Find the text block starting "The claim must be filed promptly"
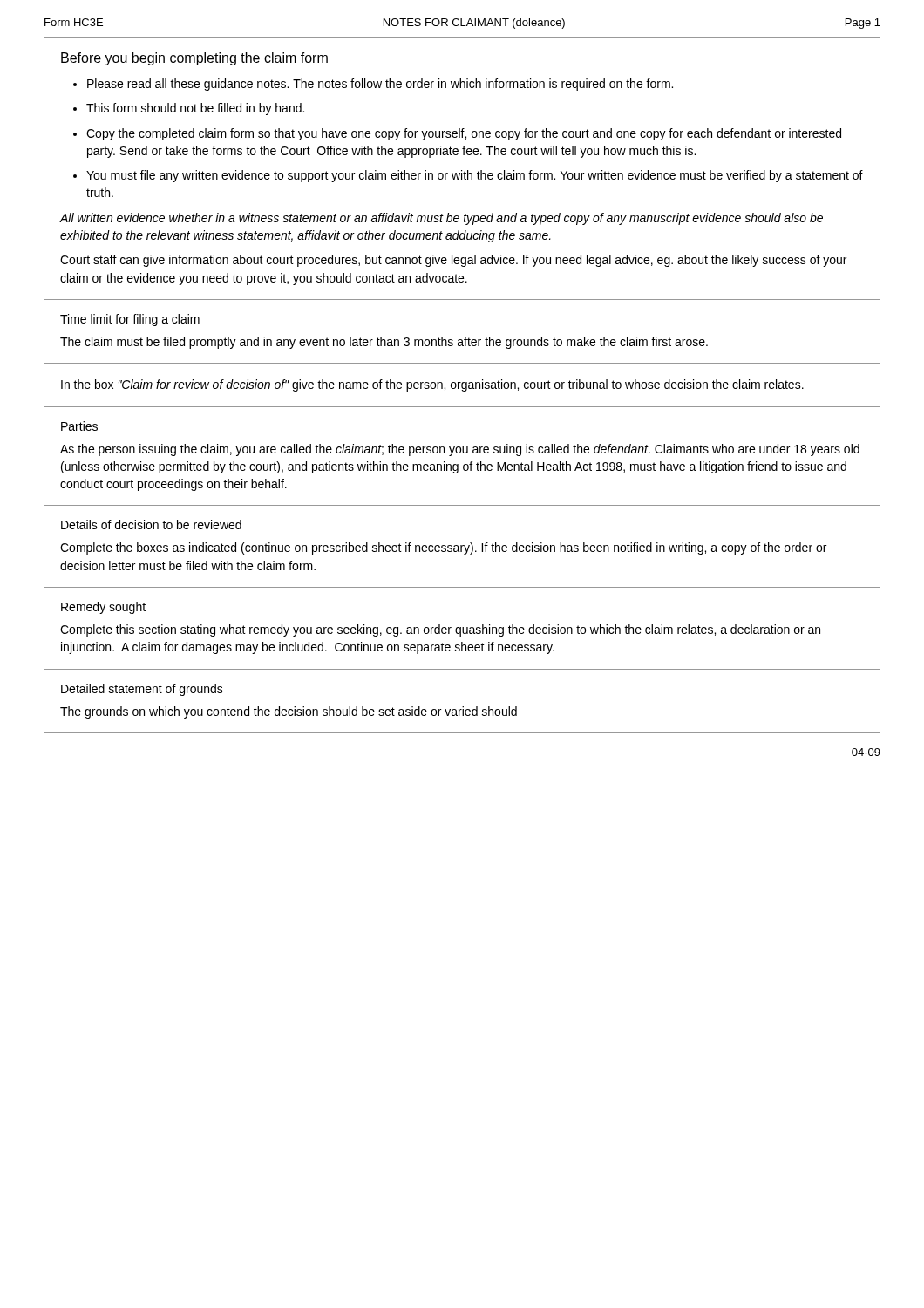Viewport: 924px width, 1308px height. [x=384, y=342]
